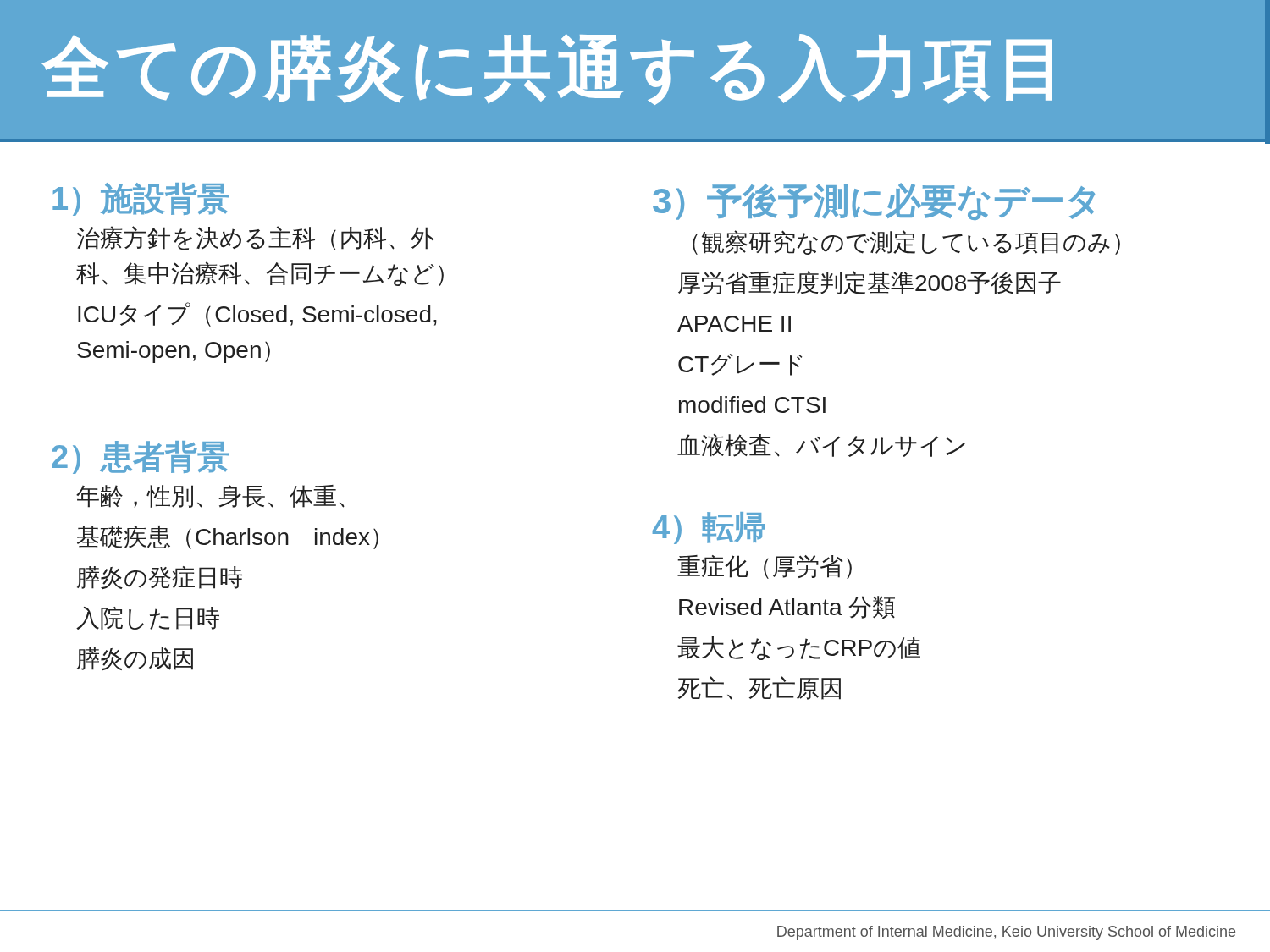Select the list item that says "Revised Atlanta 分類"

click(787, 607)
